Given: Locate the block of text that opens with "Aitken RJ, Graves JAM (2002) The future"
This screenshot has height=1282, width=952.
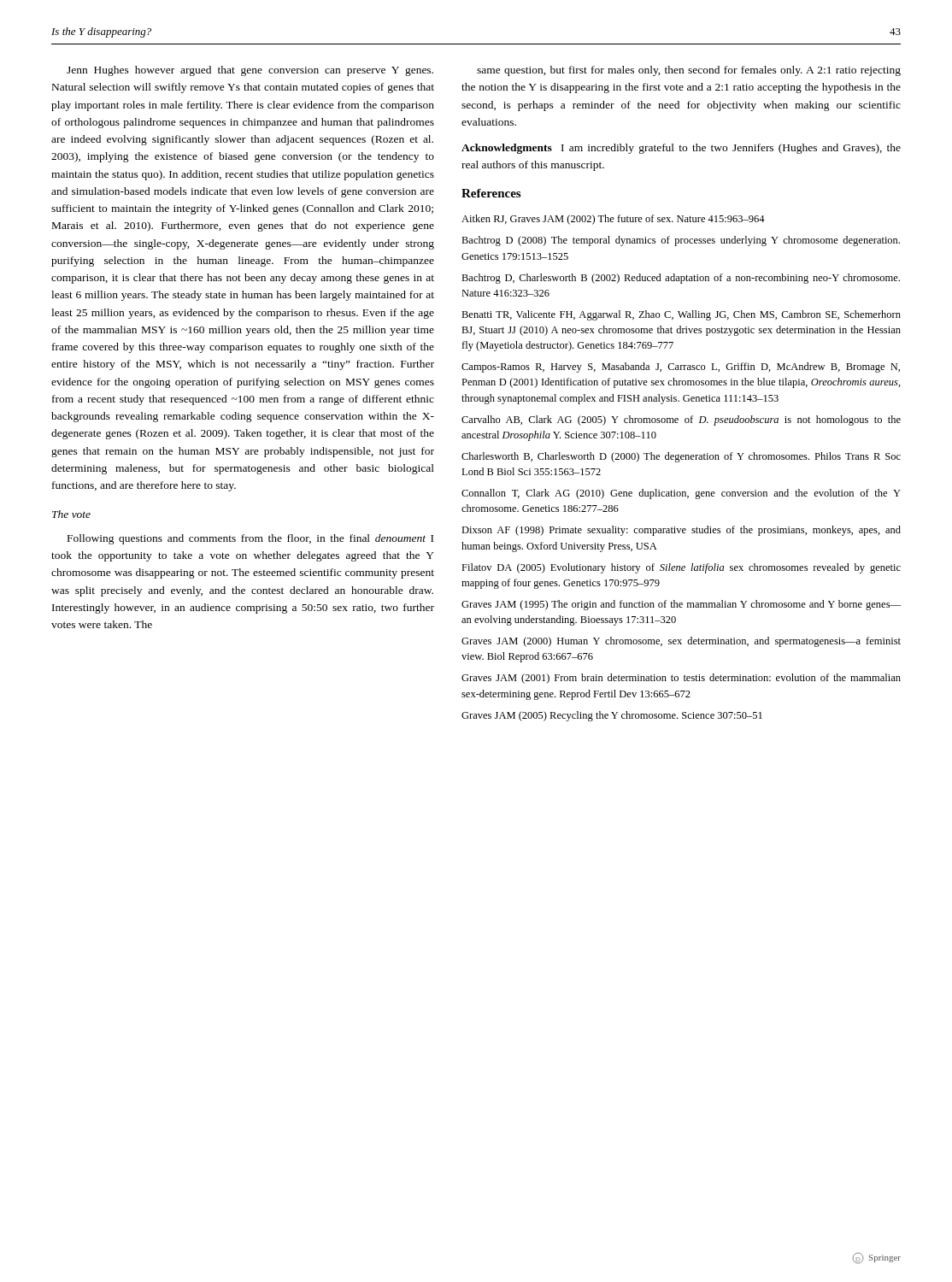Looking at the screenshot, I should 613,219.
